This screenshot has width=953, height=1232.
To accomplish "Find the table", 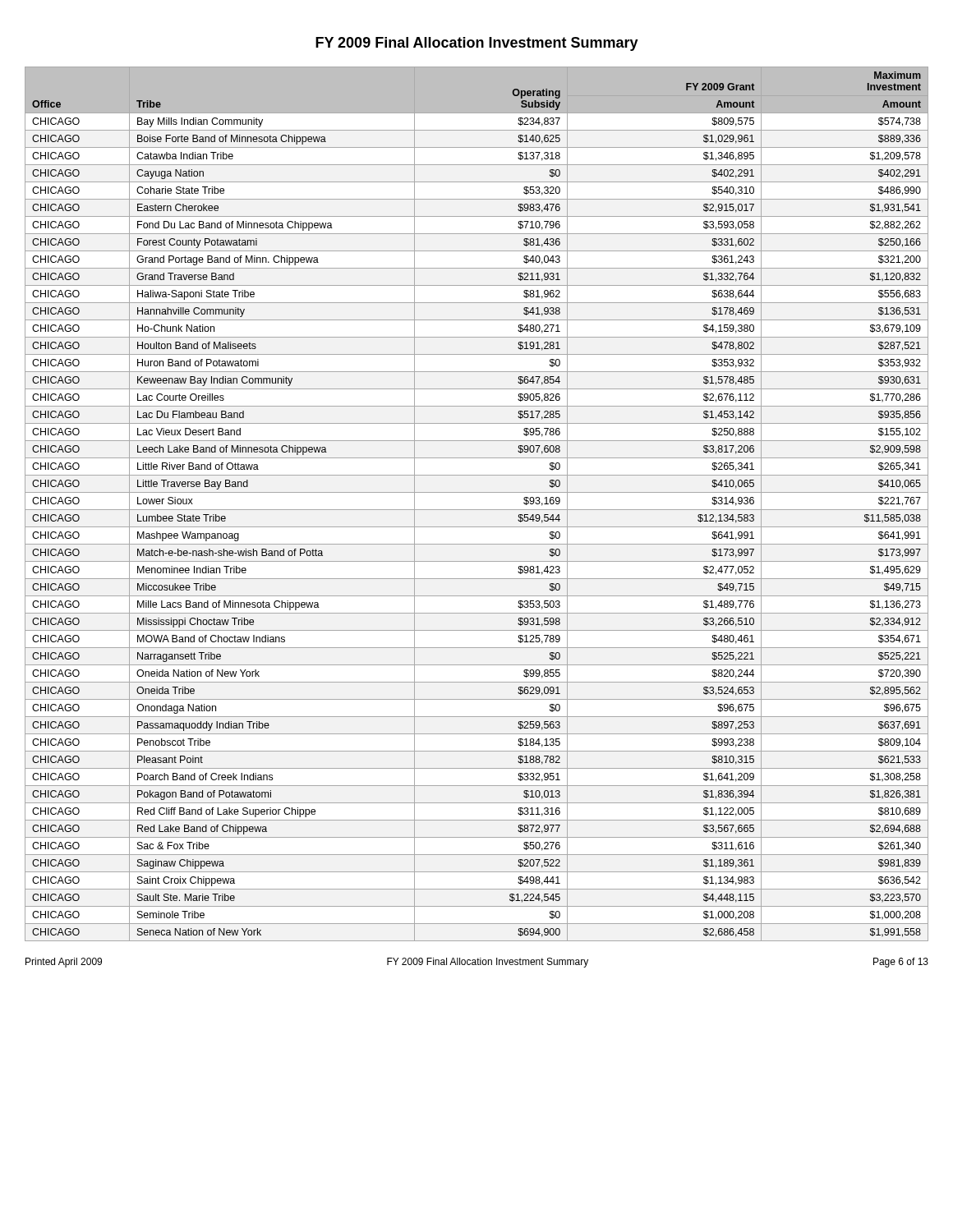I will click(476, 504).
